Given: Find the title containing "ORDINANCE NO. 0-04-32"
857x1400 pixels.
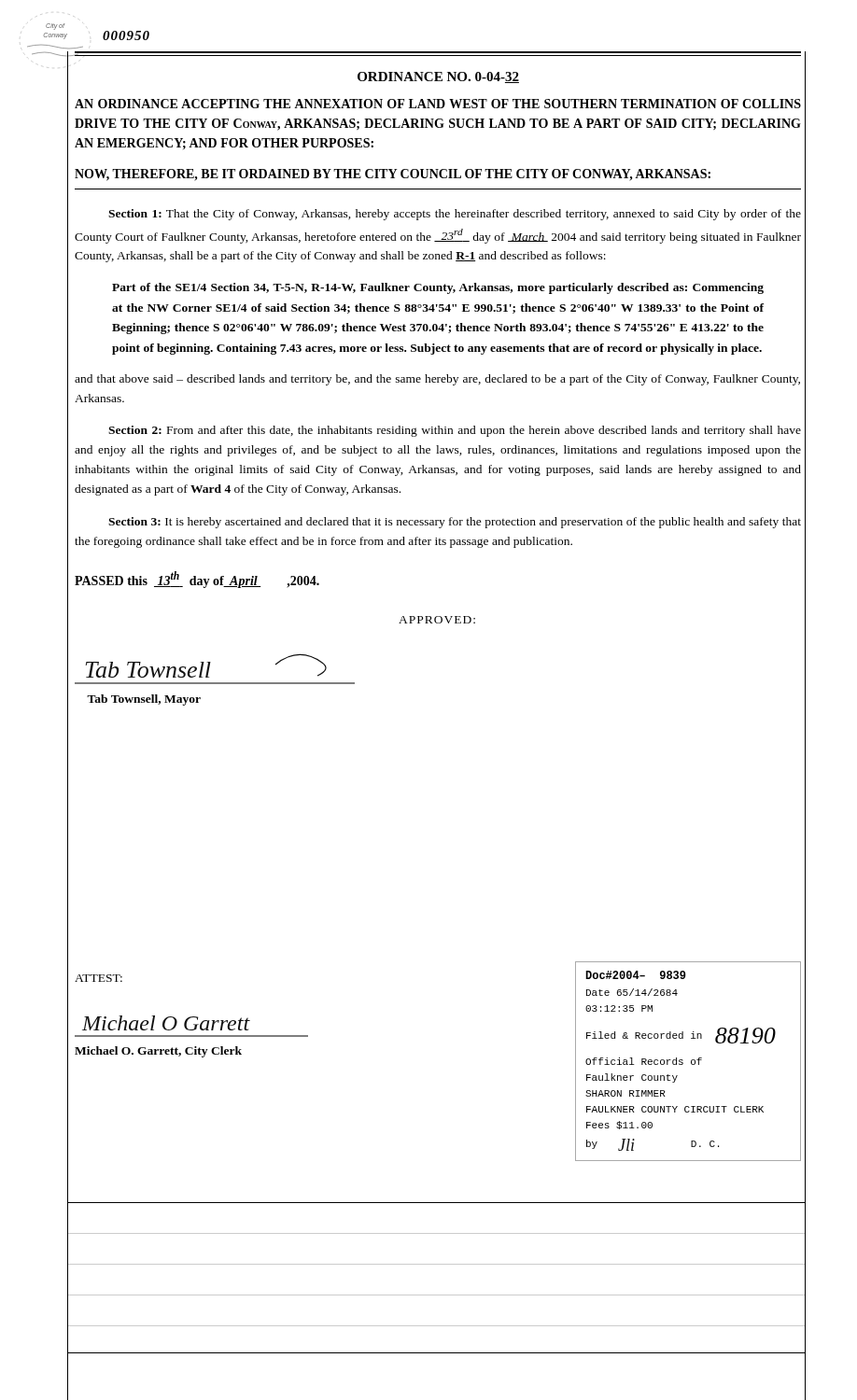Looking at the screenshot, I should click(438, 77).
